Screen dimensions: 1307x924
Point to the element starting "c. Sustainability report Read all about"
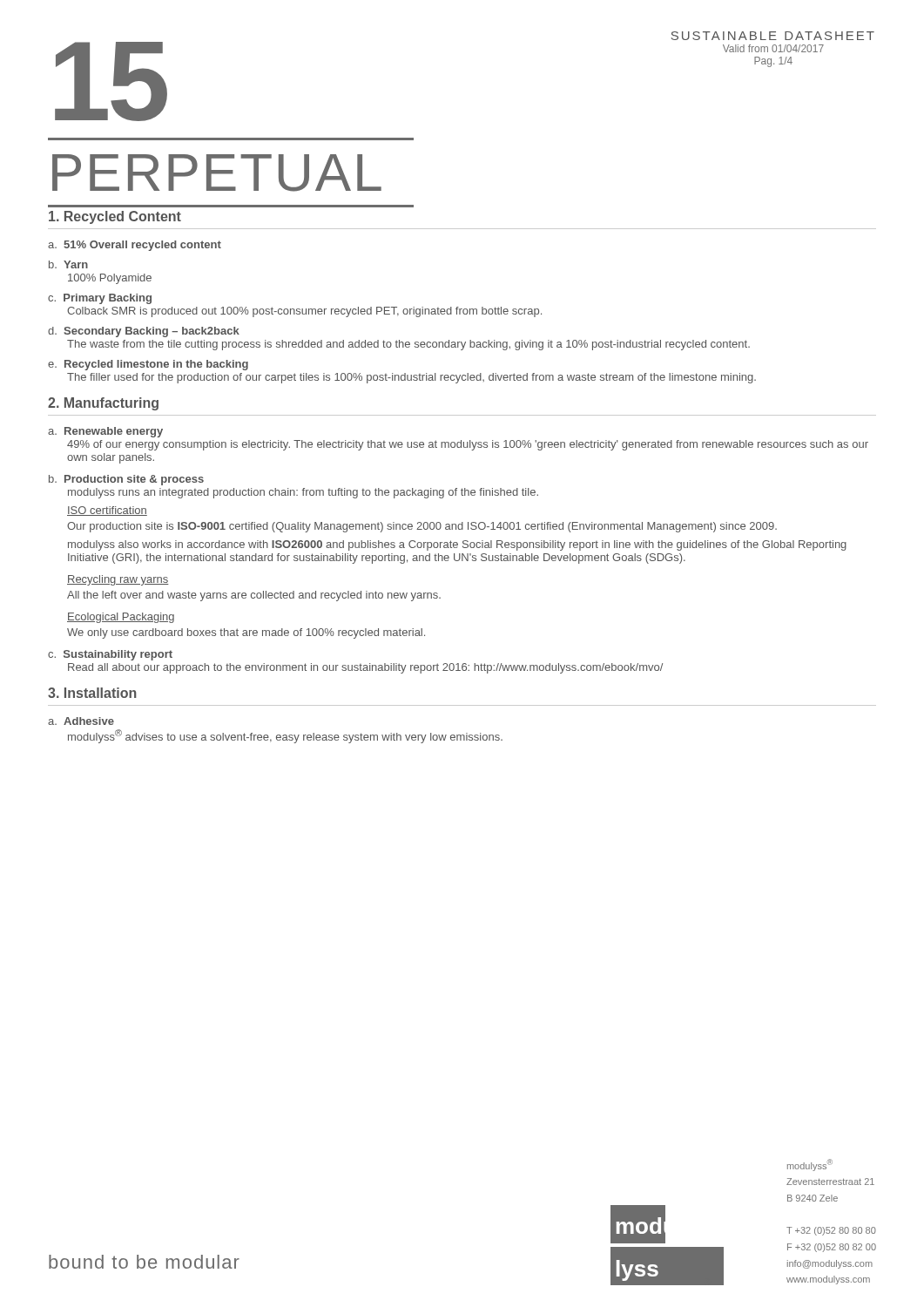[462, 660]
